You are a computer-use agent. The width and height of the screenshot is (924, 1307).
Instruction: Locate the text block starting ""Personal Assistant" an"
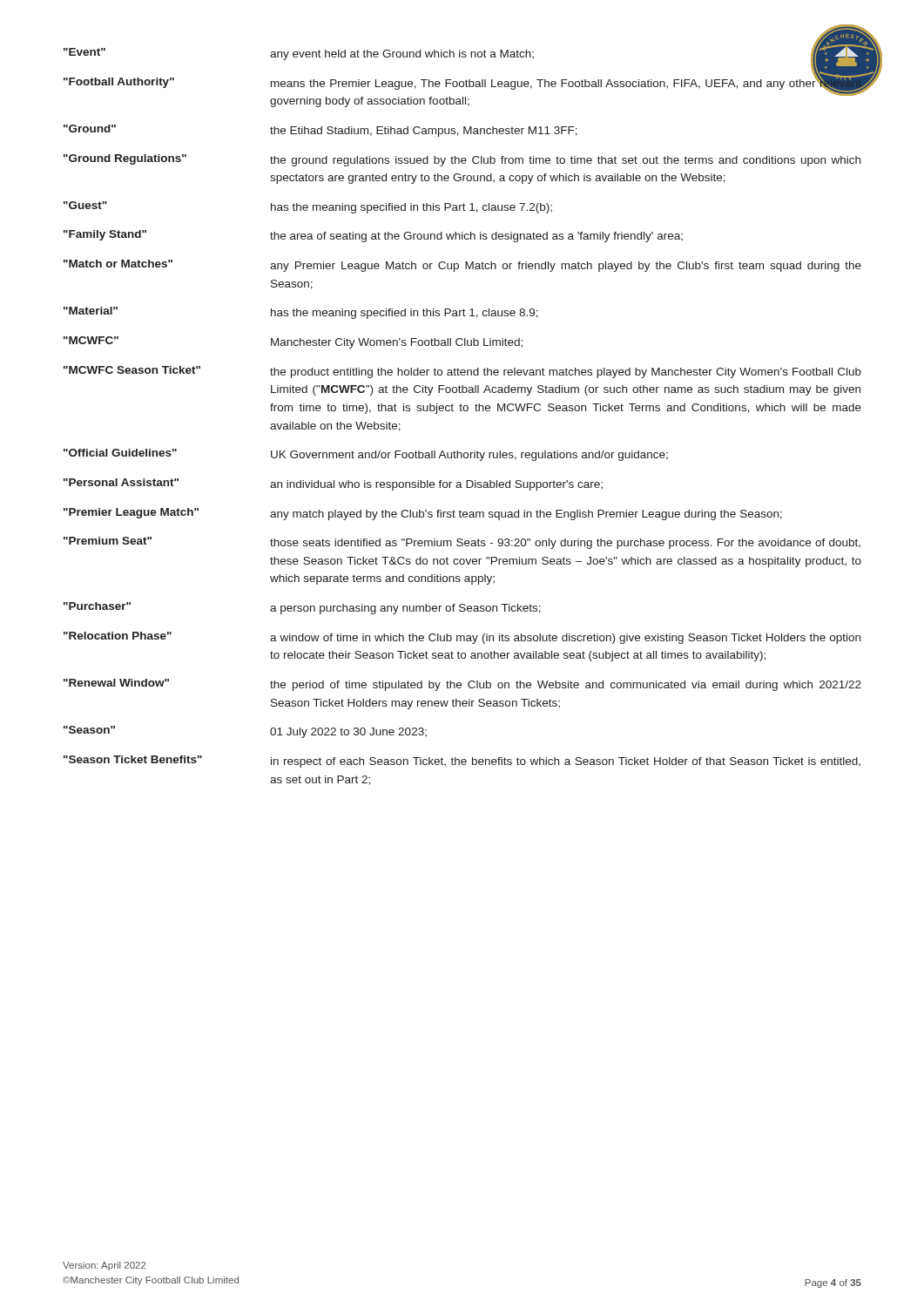coord(462,485)
